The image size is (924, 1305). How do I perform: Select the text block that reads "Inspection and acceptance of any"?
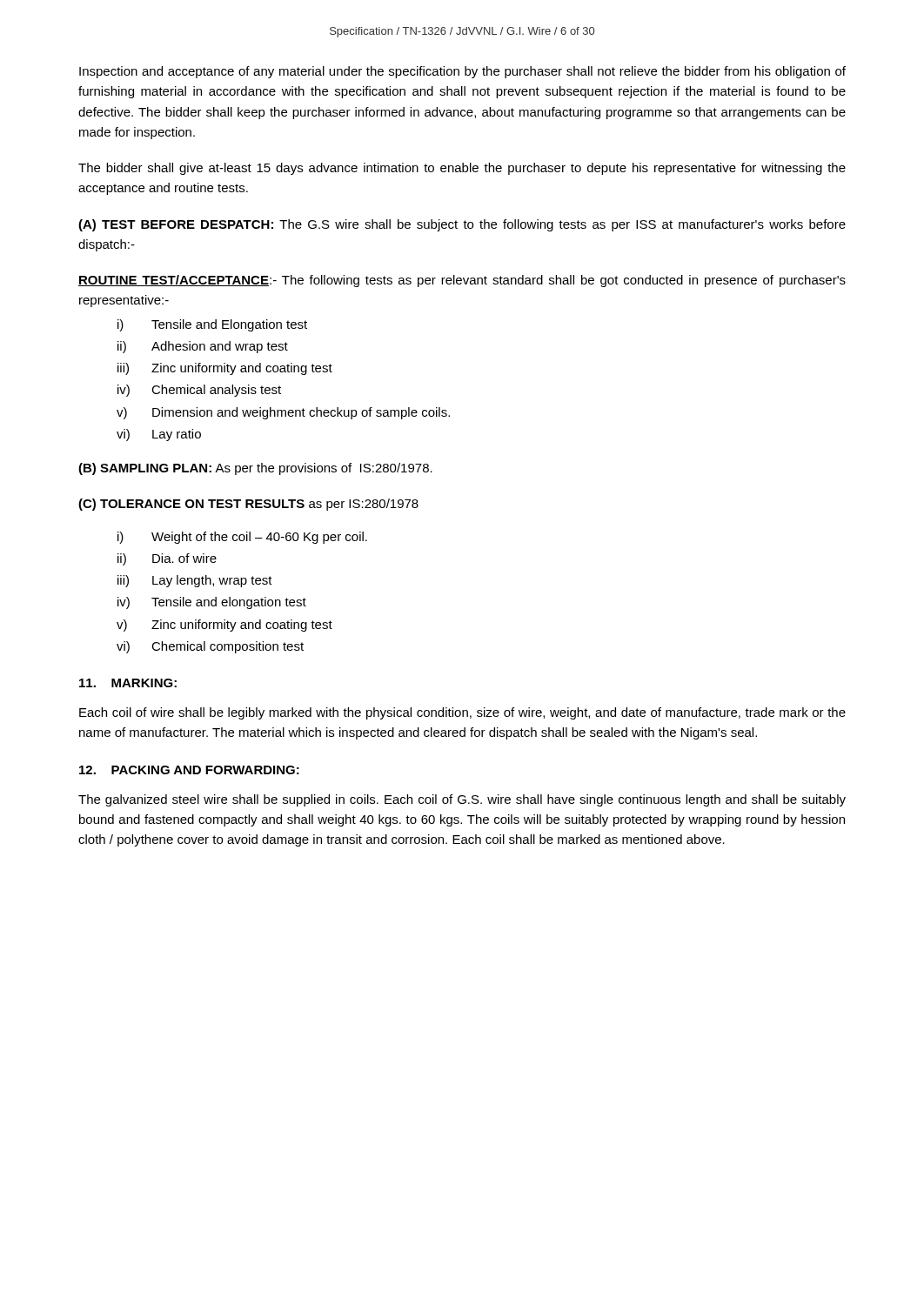(462, 101)
